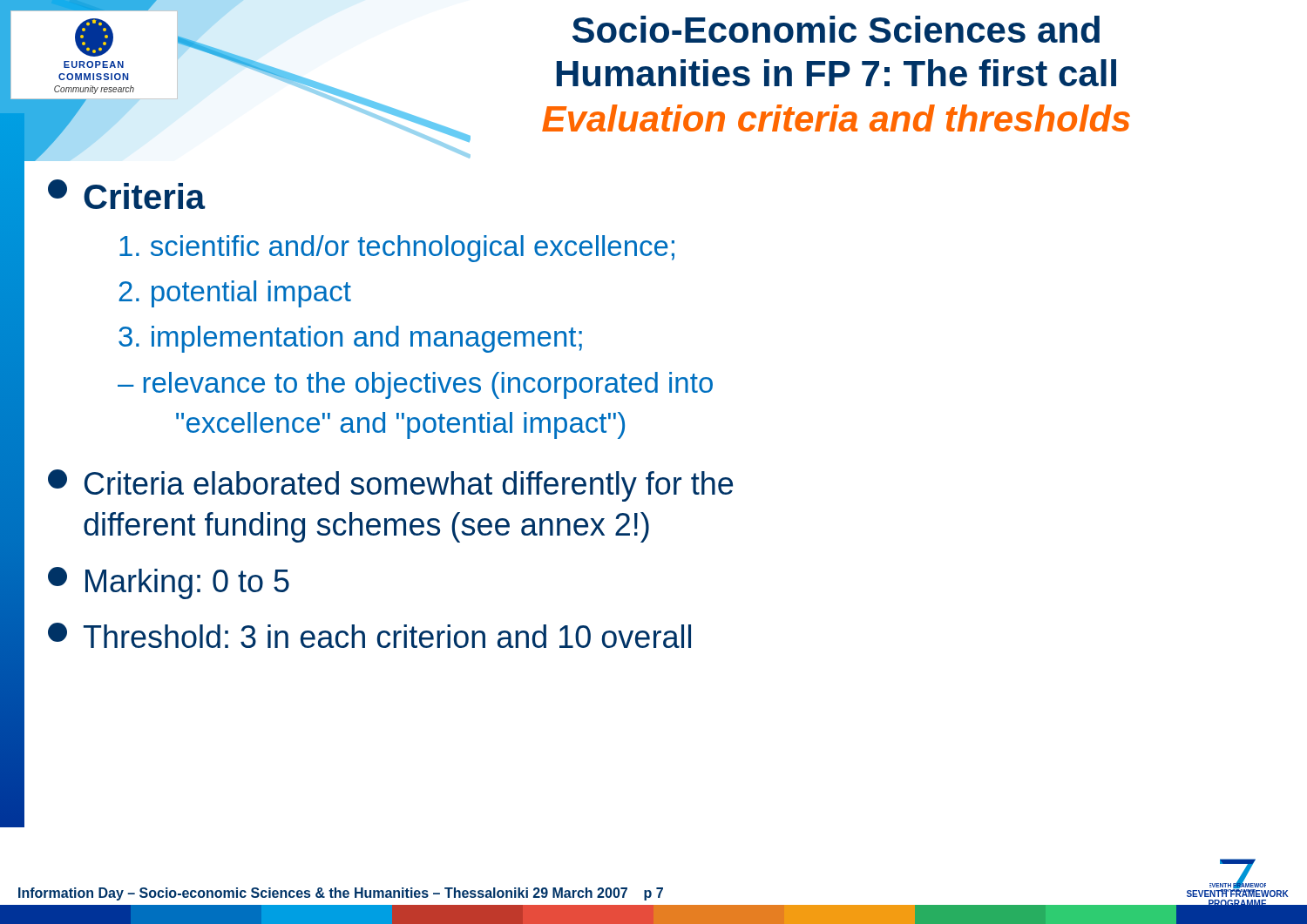Click on the text starting "scientific and/or technological excellence;"
Screen dimensions: 924x1307
[x=397, y=246]
